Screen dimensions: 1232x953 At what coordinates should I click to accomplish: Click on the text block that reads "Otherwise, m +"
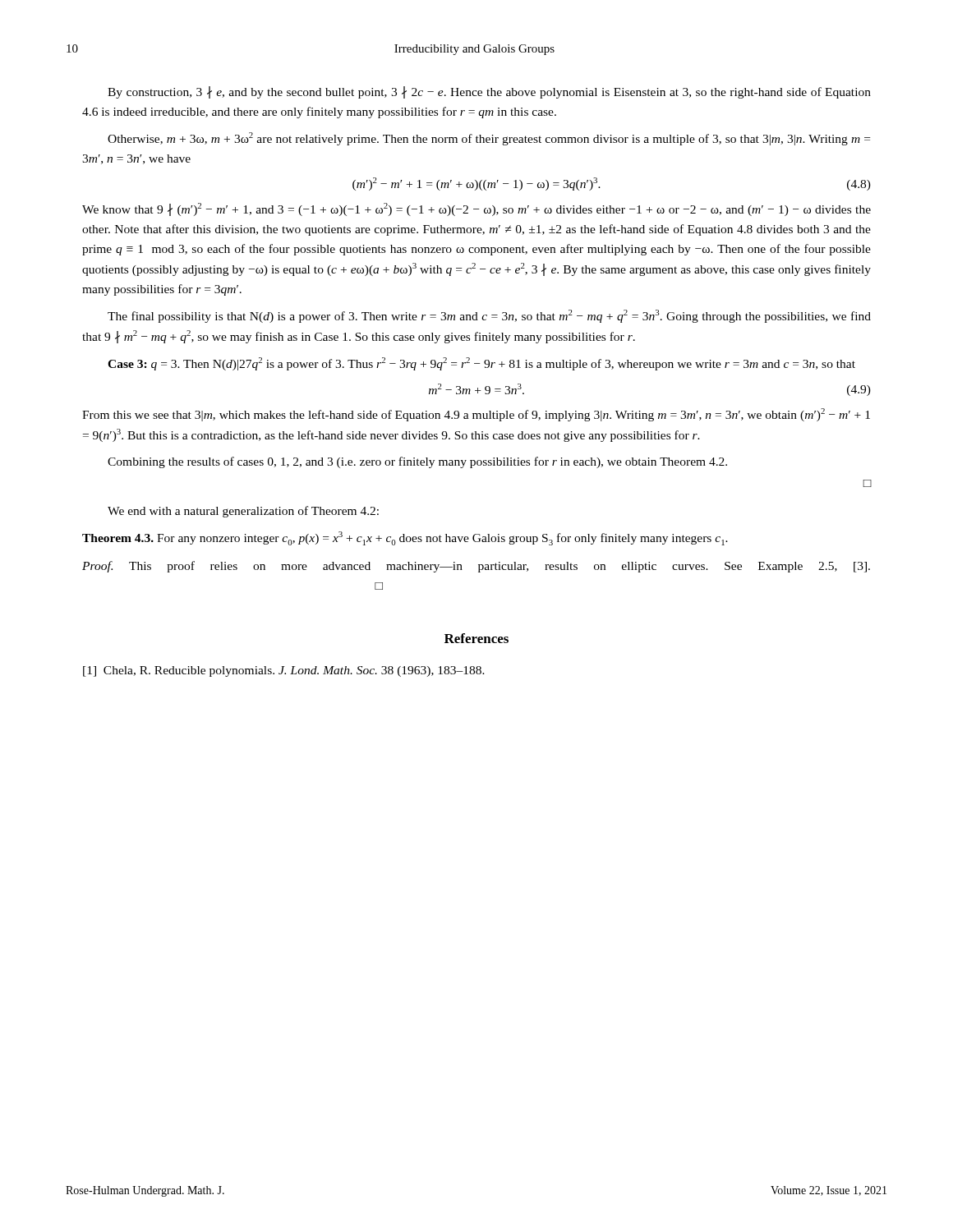[x=476, y=148]
